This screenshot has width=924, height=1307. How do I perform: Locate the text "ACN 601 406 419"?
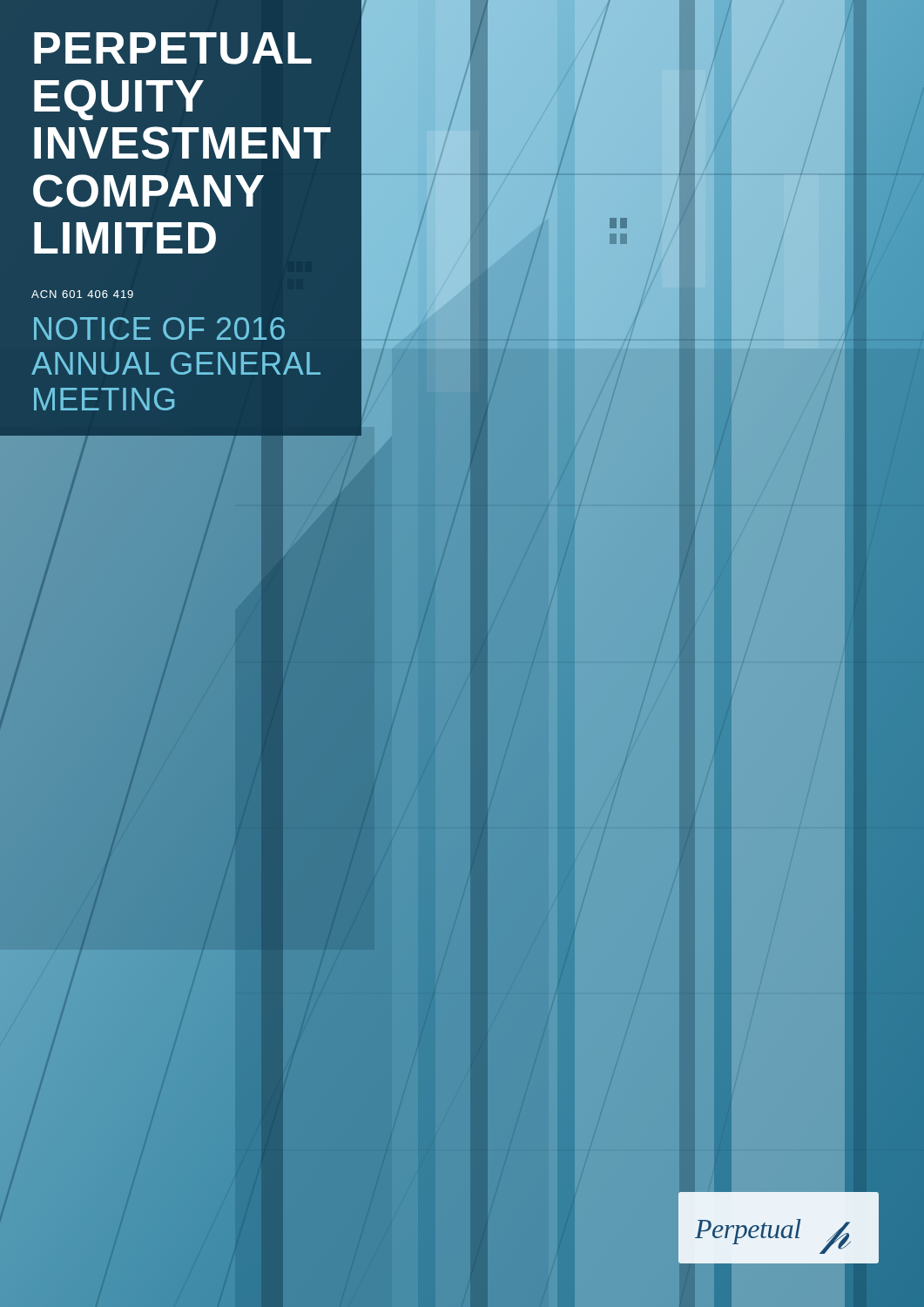point(83,294)
